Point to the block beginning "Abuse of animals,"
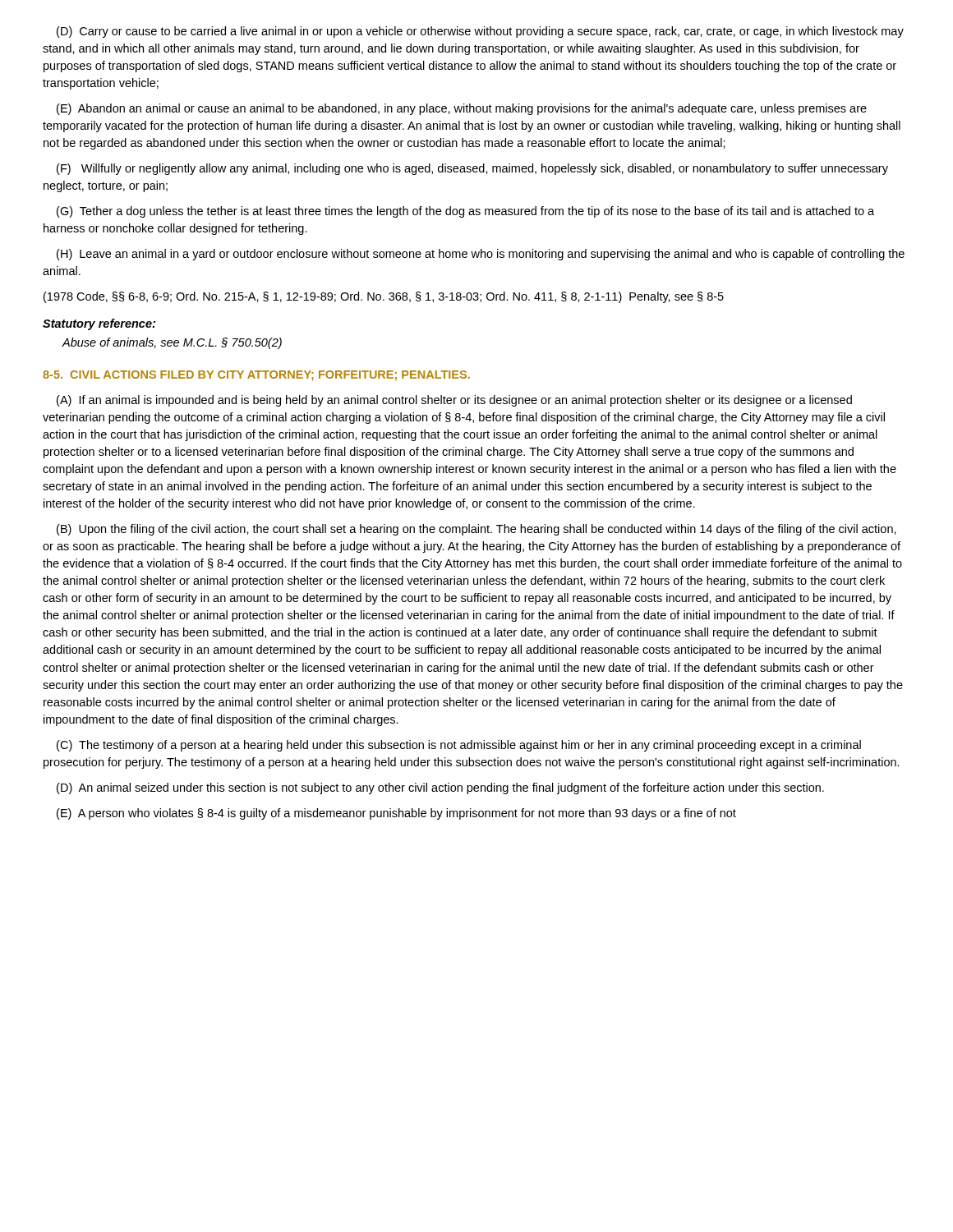 (172, 343)
